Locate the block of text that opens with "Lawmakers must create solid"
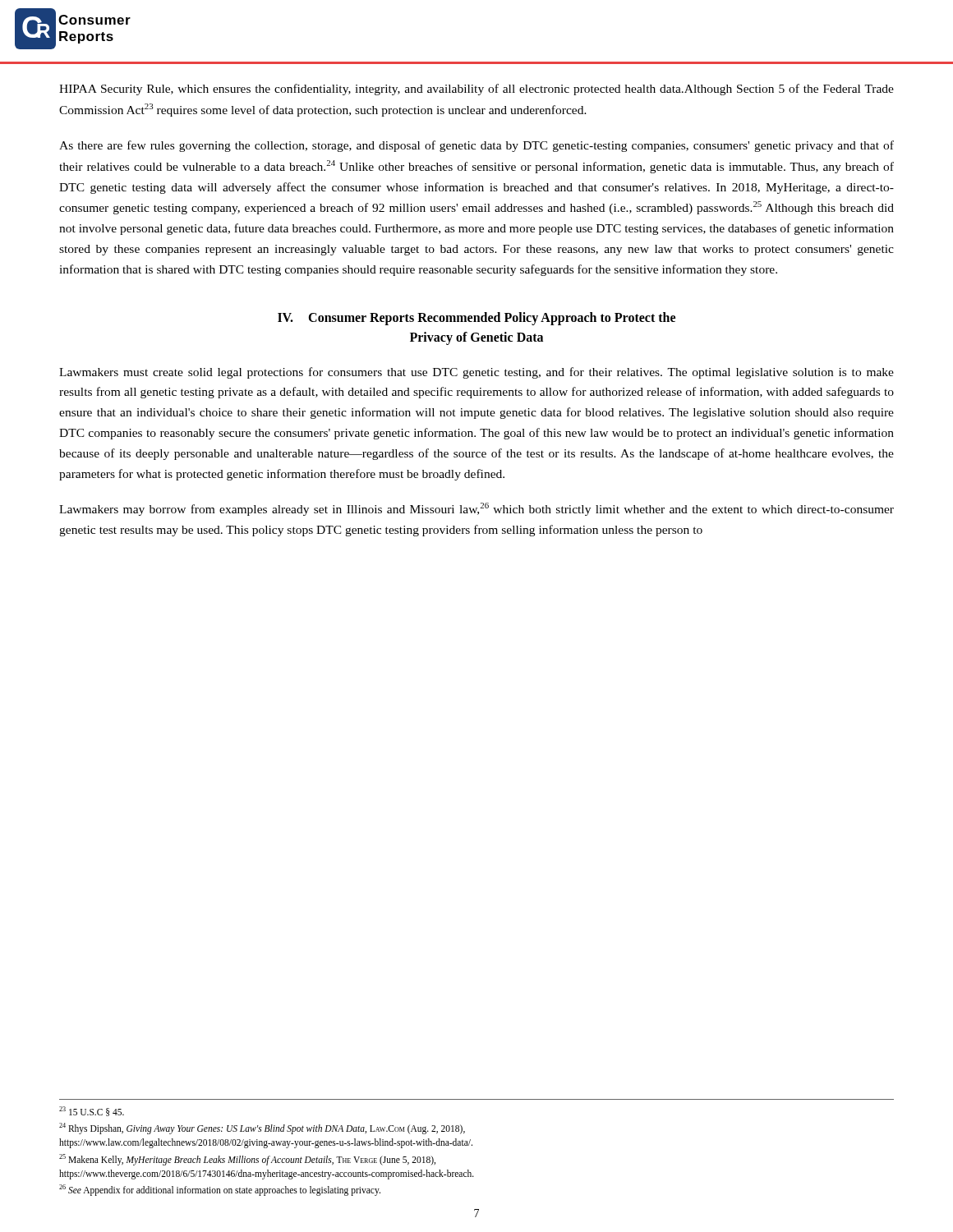 click(476, 422)
